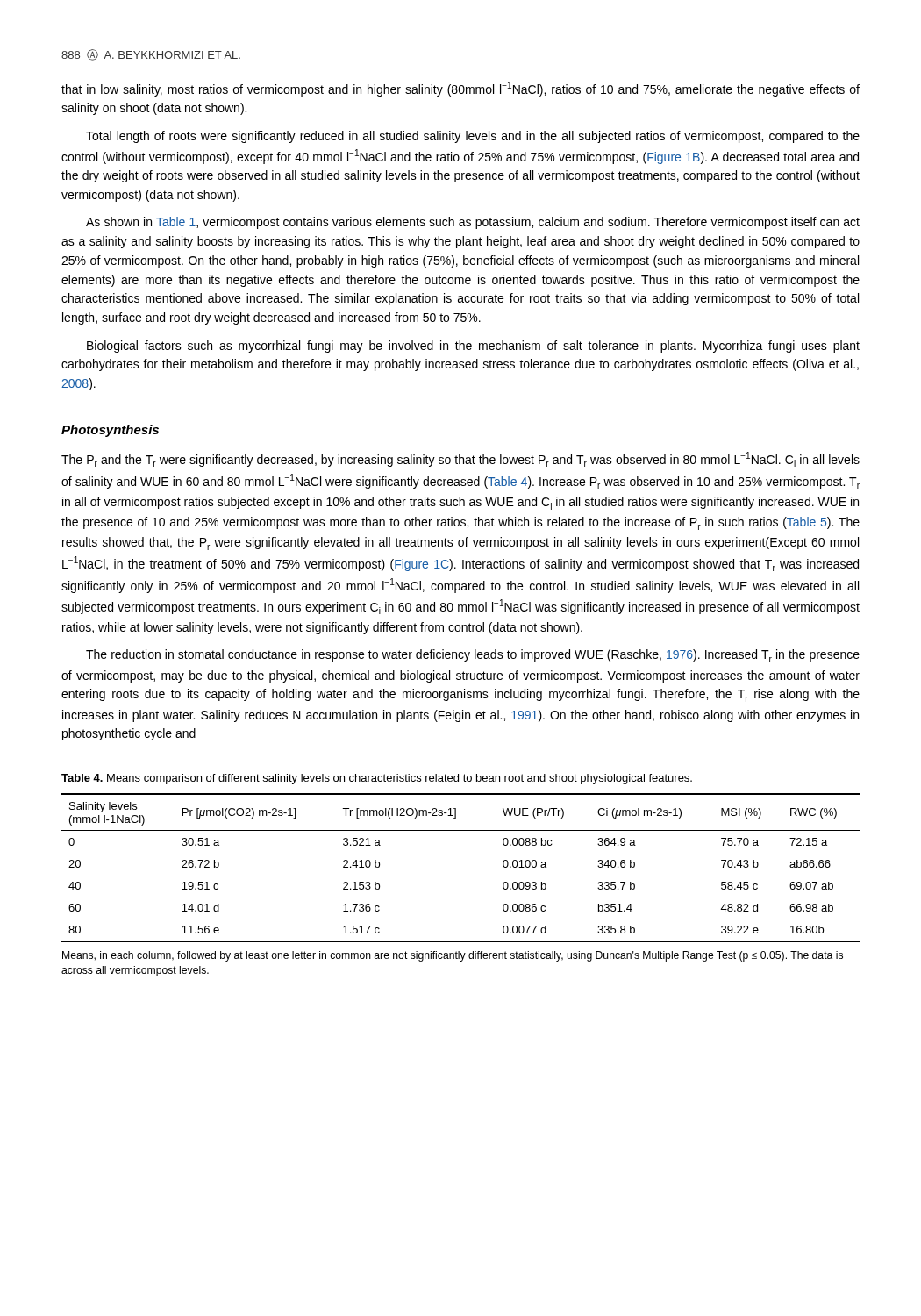Navigate to the element starting "Biological factors such"
Image resolution: width=921 pixels, height=1316 pixels.
(x=460, y=365)
